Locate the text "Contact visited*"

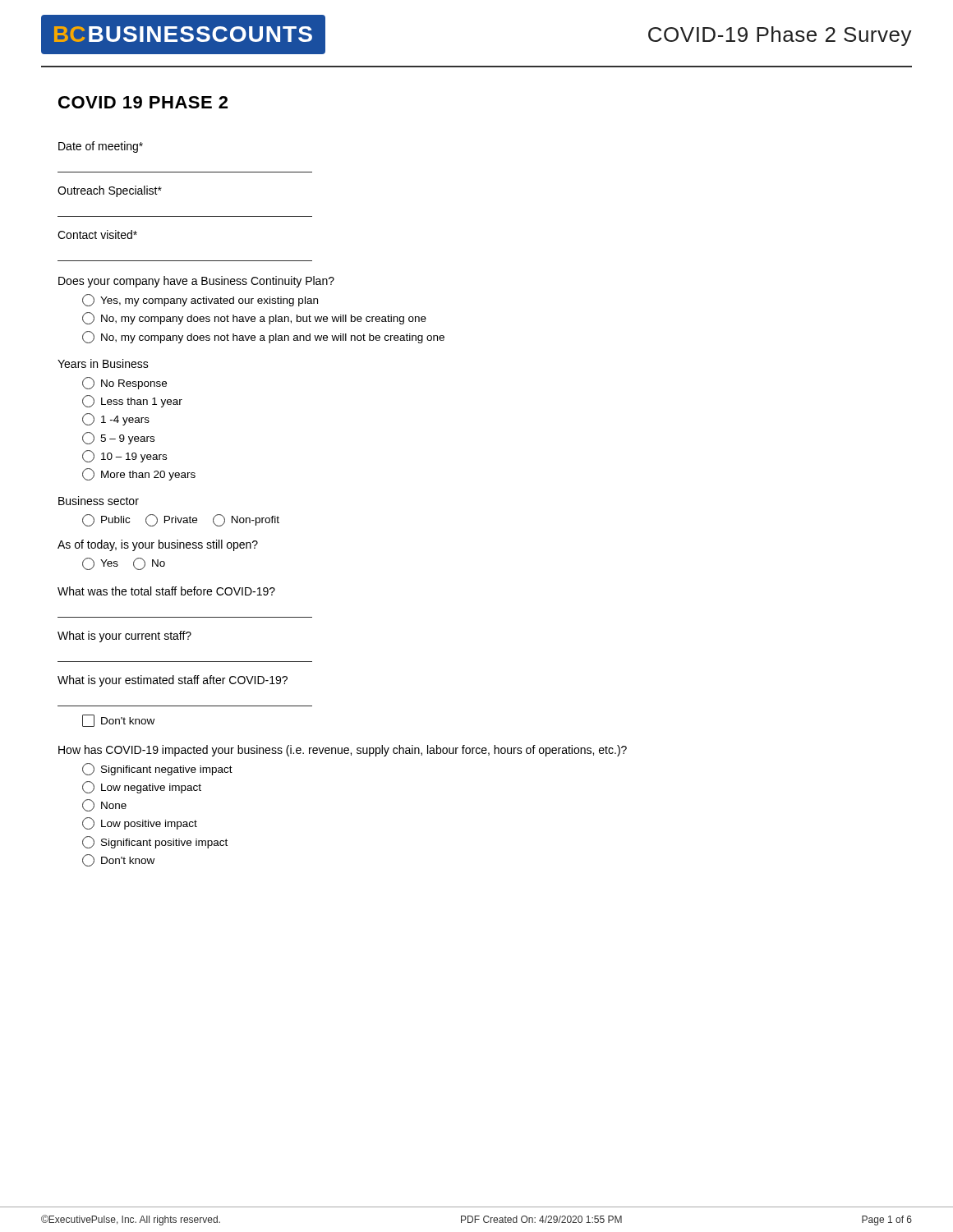click(97, 235)
